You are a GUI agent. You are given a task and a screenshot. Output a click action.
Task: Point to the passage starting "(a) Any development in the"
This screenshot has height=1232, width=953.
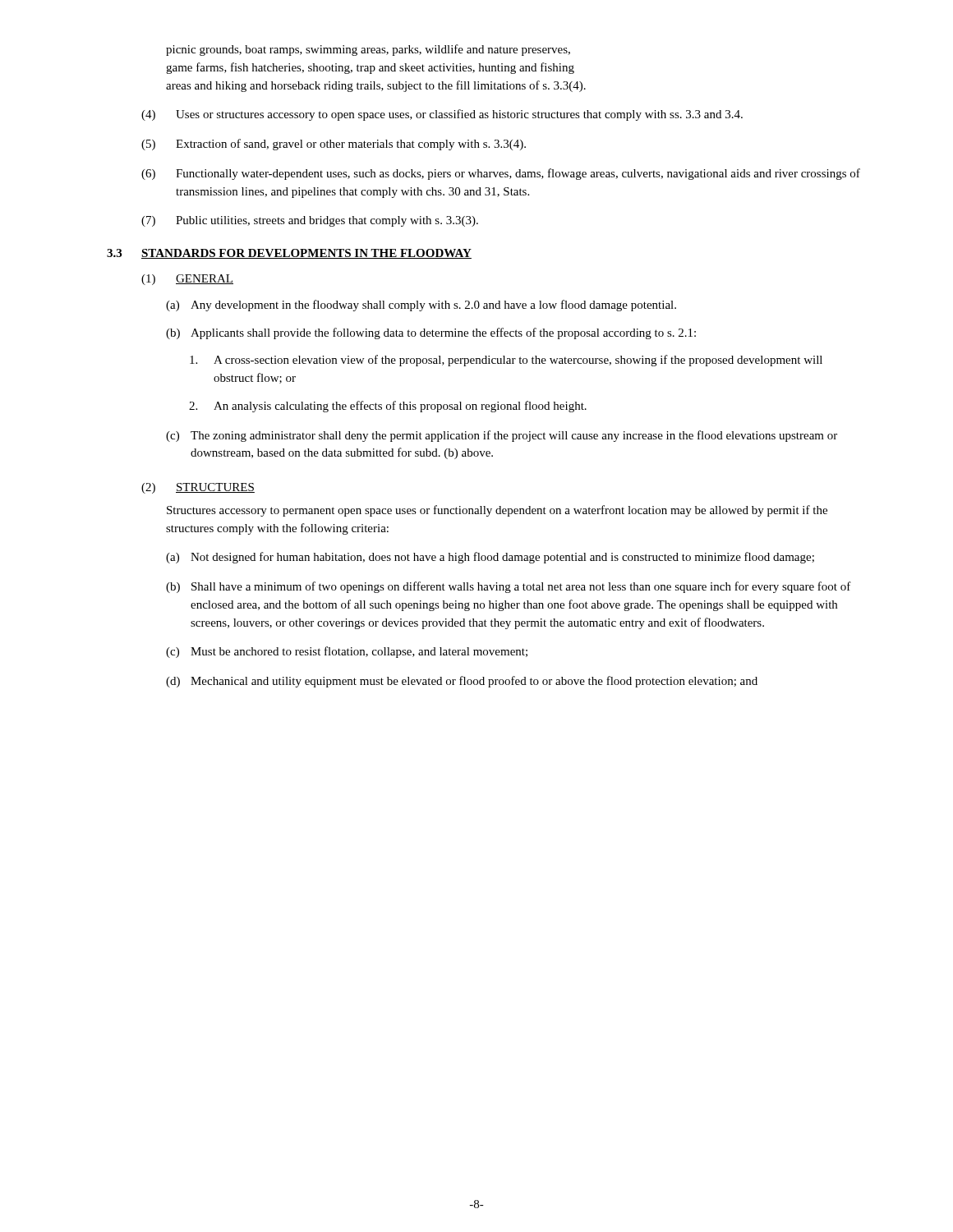point(514,305)
